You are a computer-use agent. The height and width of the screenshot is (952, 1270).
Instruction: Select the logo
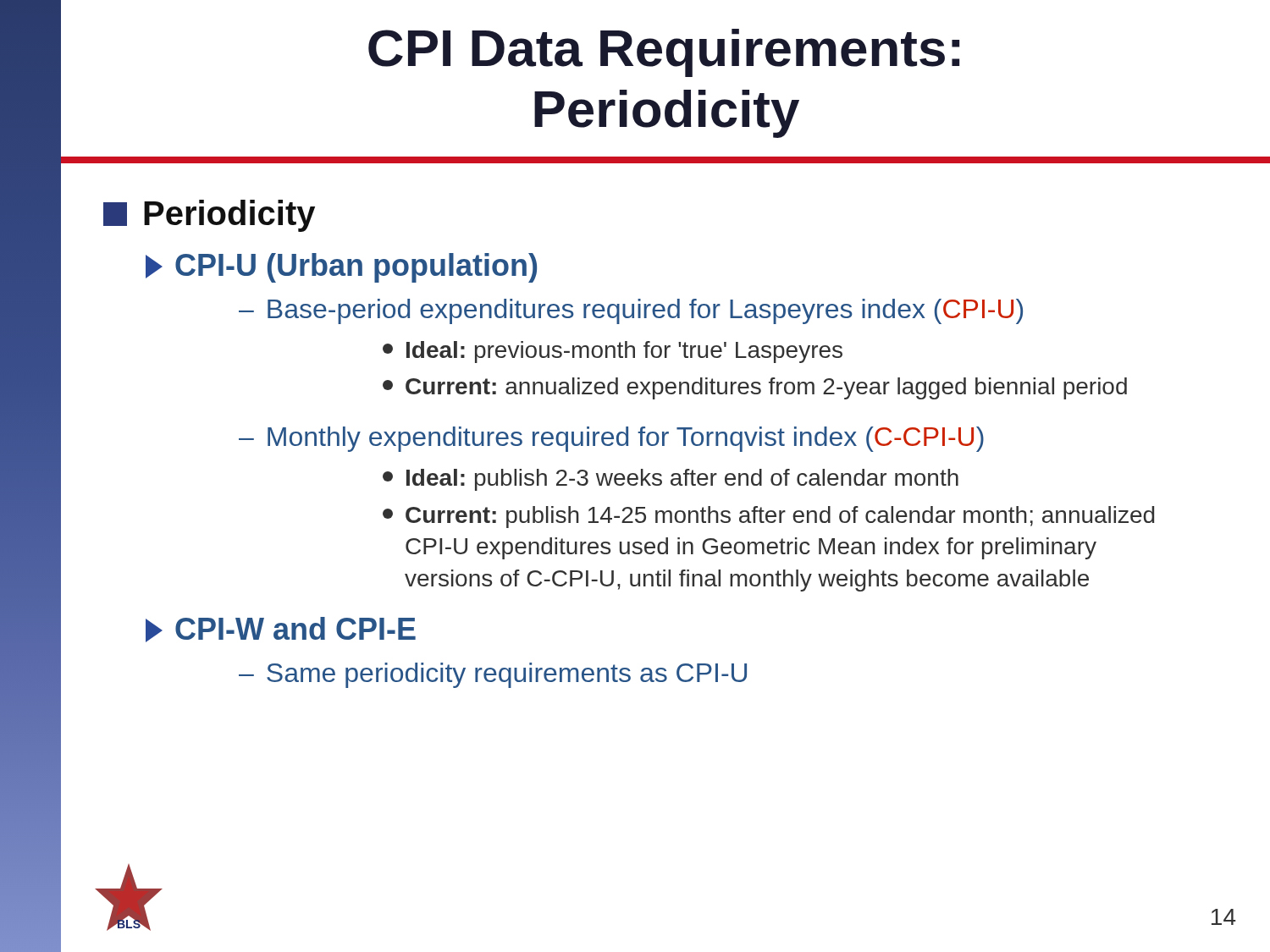129,893
